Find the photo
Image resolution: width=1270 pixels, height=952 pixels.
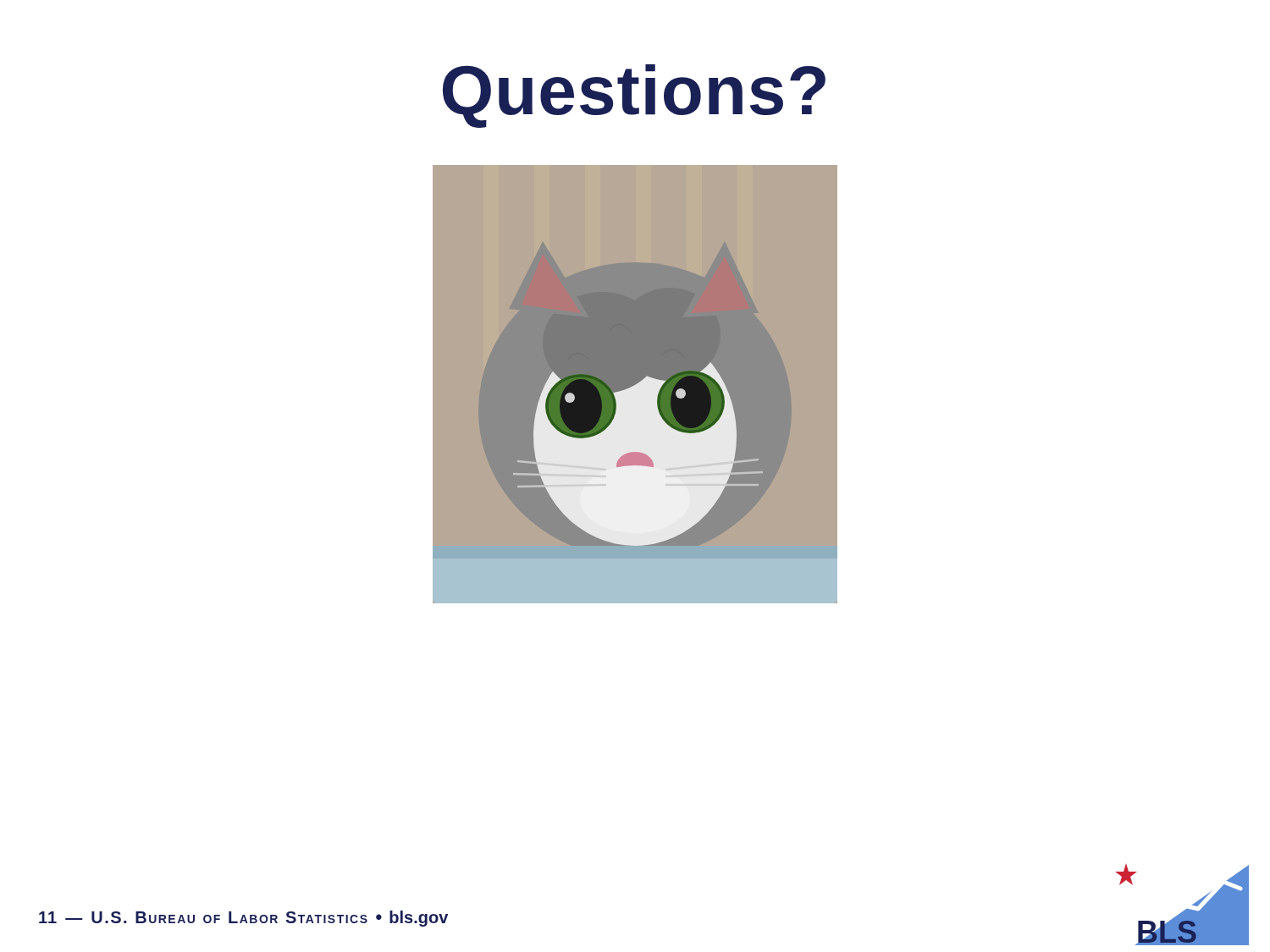[635, 384]
